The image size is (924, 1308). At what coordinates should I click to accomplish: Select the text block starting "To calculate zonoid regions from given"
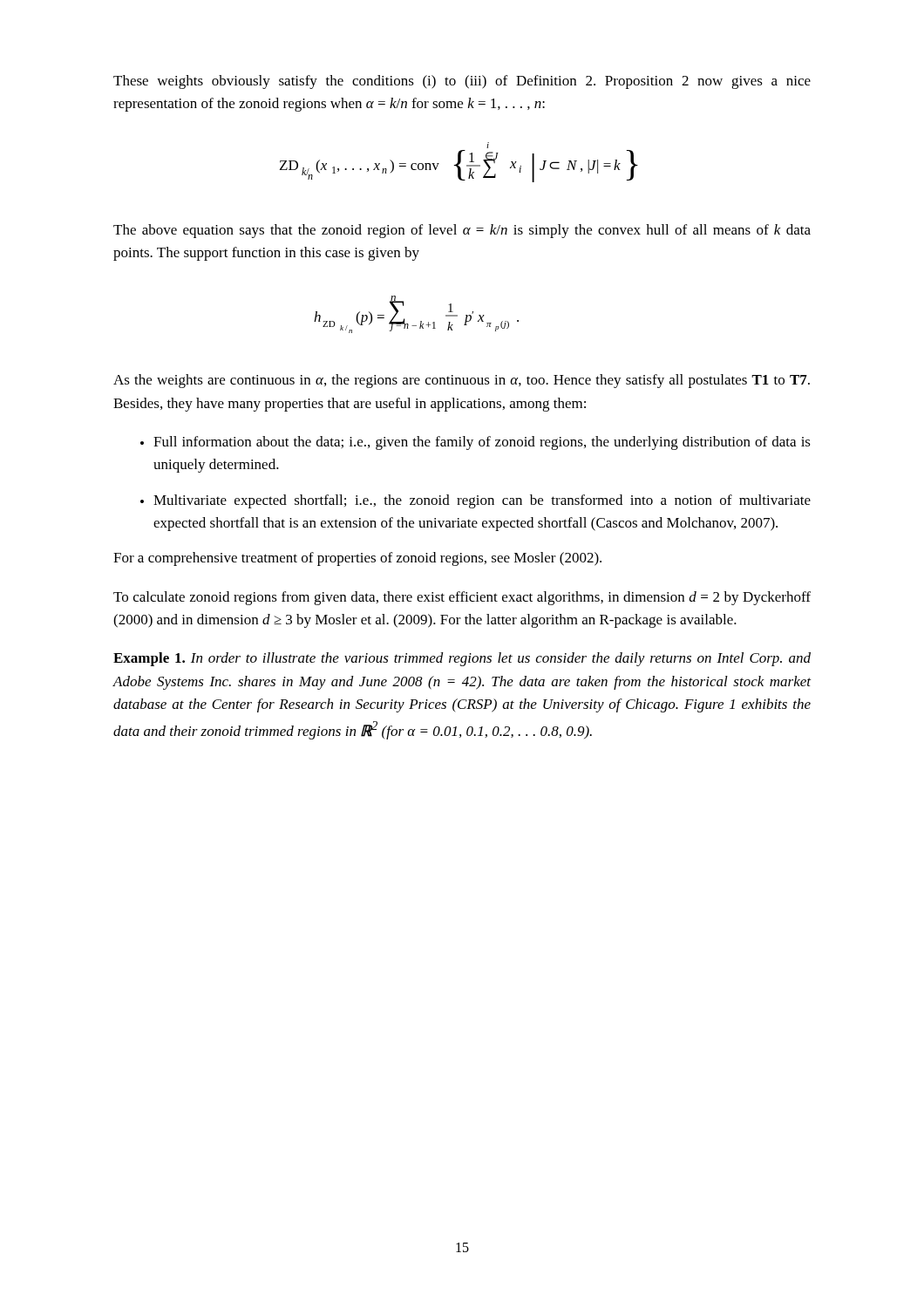462,608
